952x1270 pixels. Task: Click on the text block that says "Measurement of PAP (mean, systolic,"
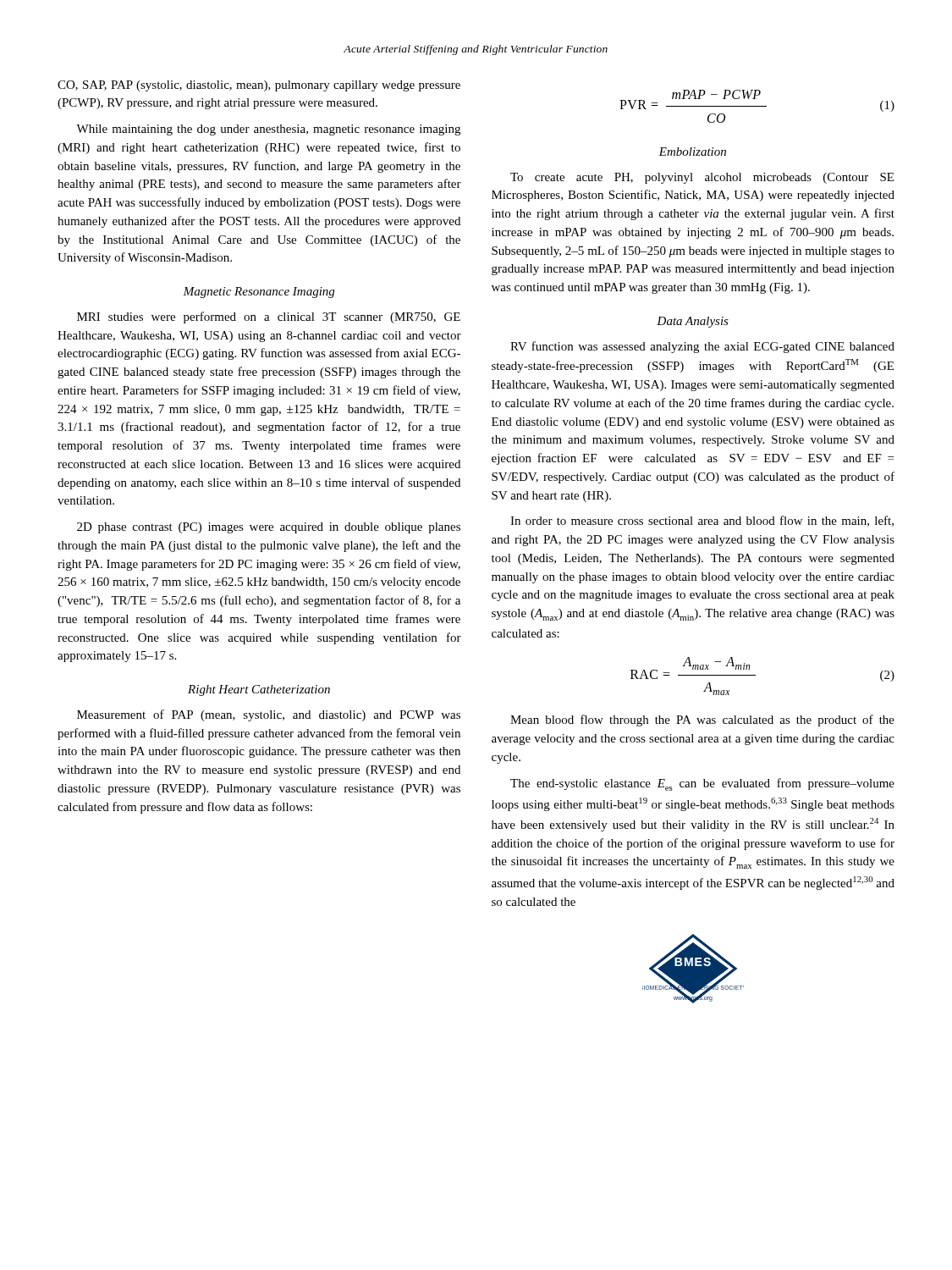(259, 761)
